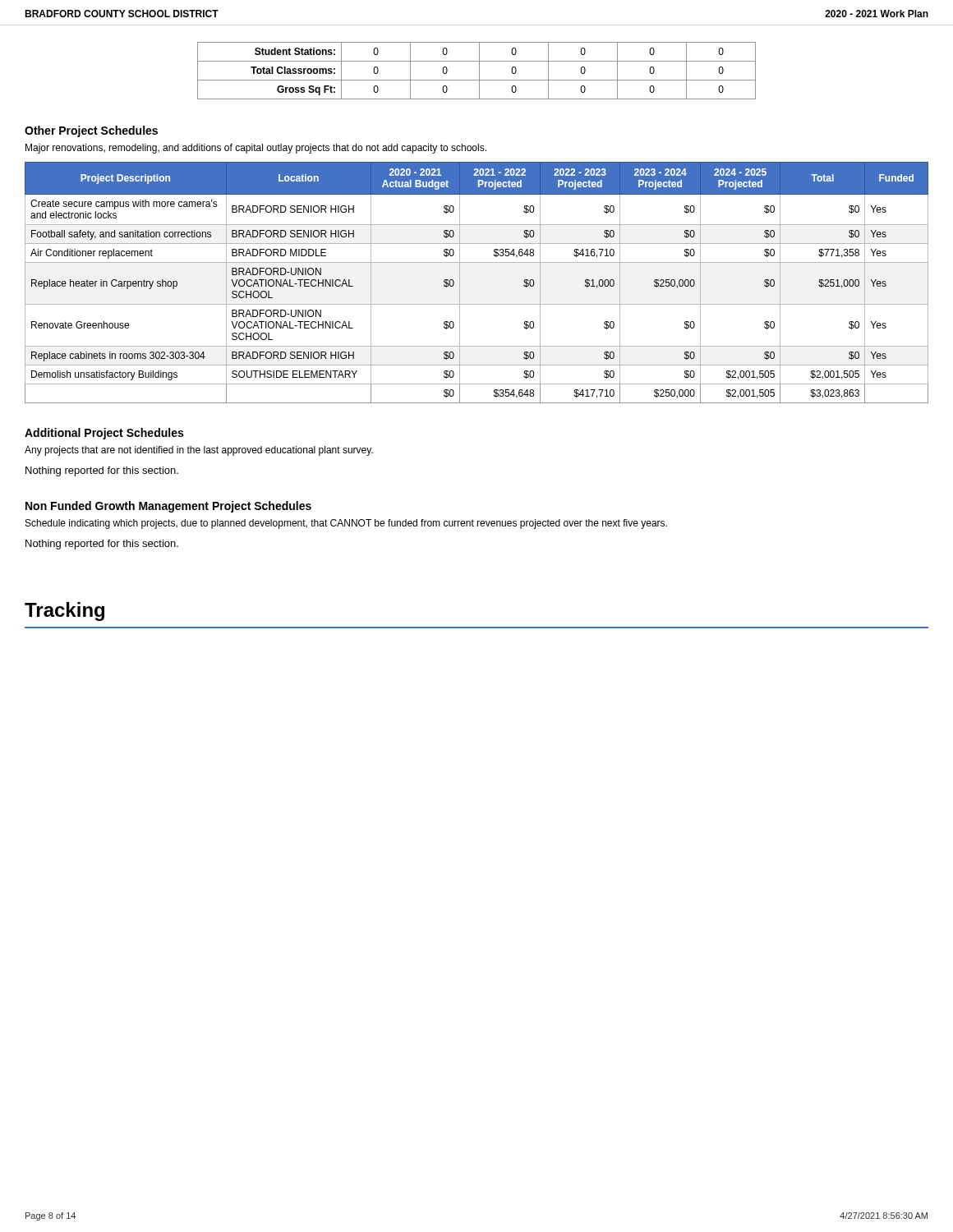
Task: Select the text block with the text "Any projects that"
Action: [x=199, y=450]
